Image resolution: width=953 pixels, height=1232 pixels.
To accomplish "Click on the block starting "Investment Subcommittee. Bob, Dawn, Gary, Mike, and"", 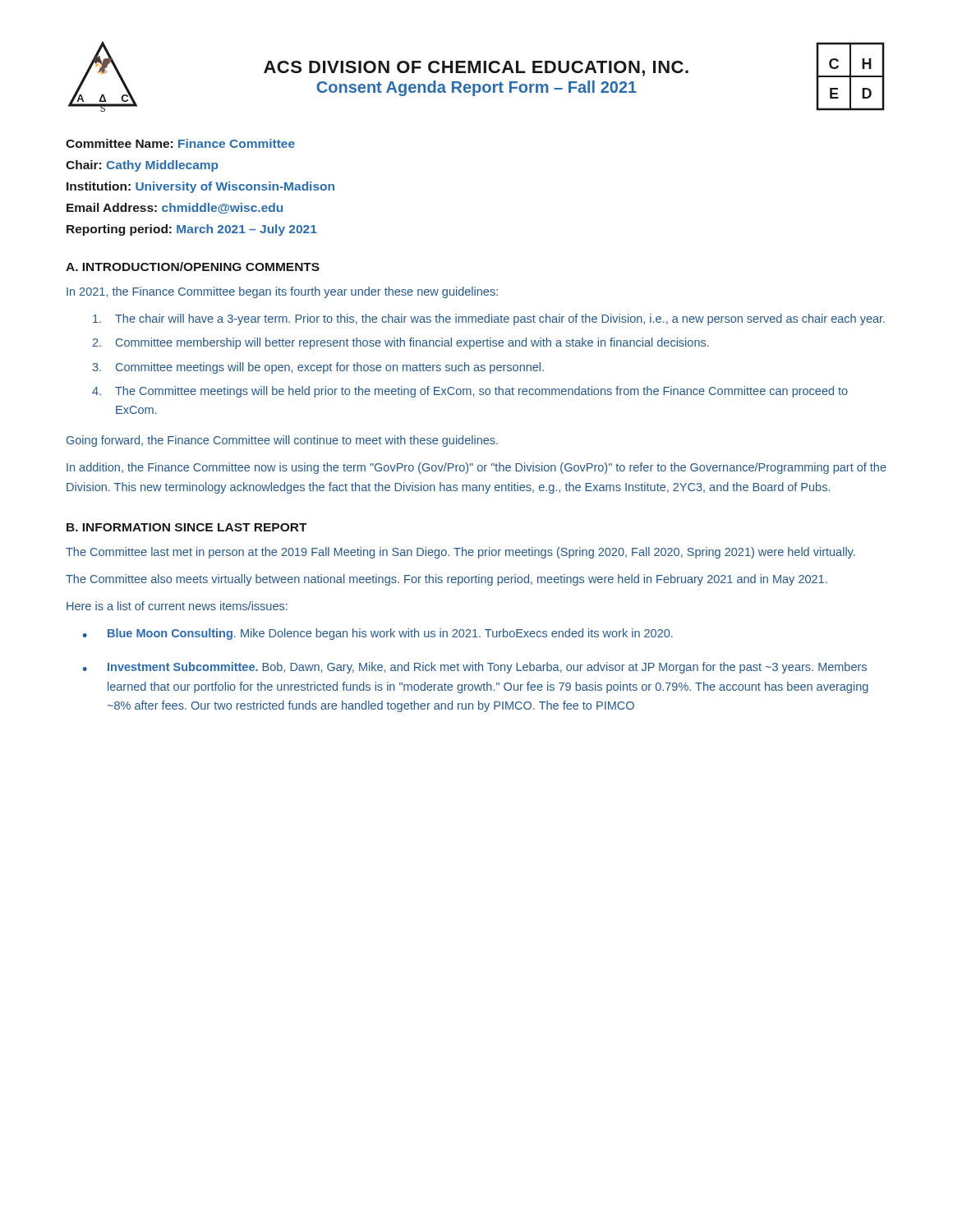I will coord(488,686).
